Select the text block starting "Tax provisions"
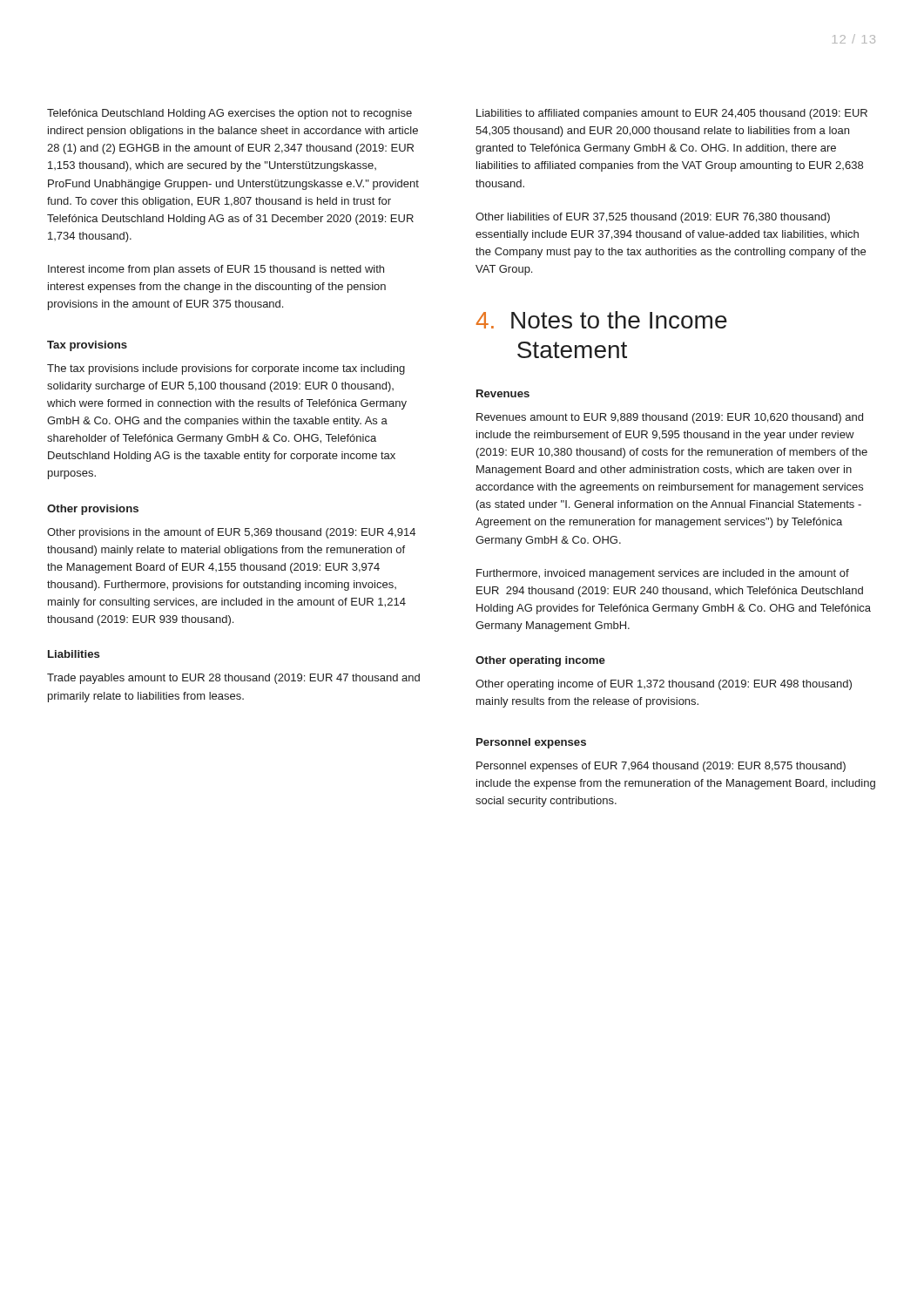The image size is (924, 1307). (x=87, y=344)
